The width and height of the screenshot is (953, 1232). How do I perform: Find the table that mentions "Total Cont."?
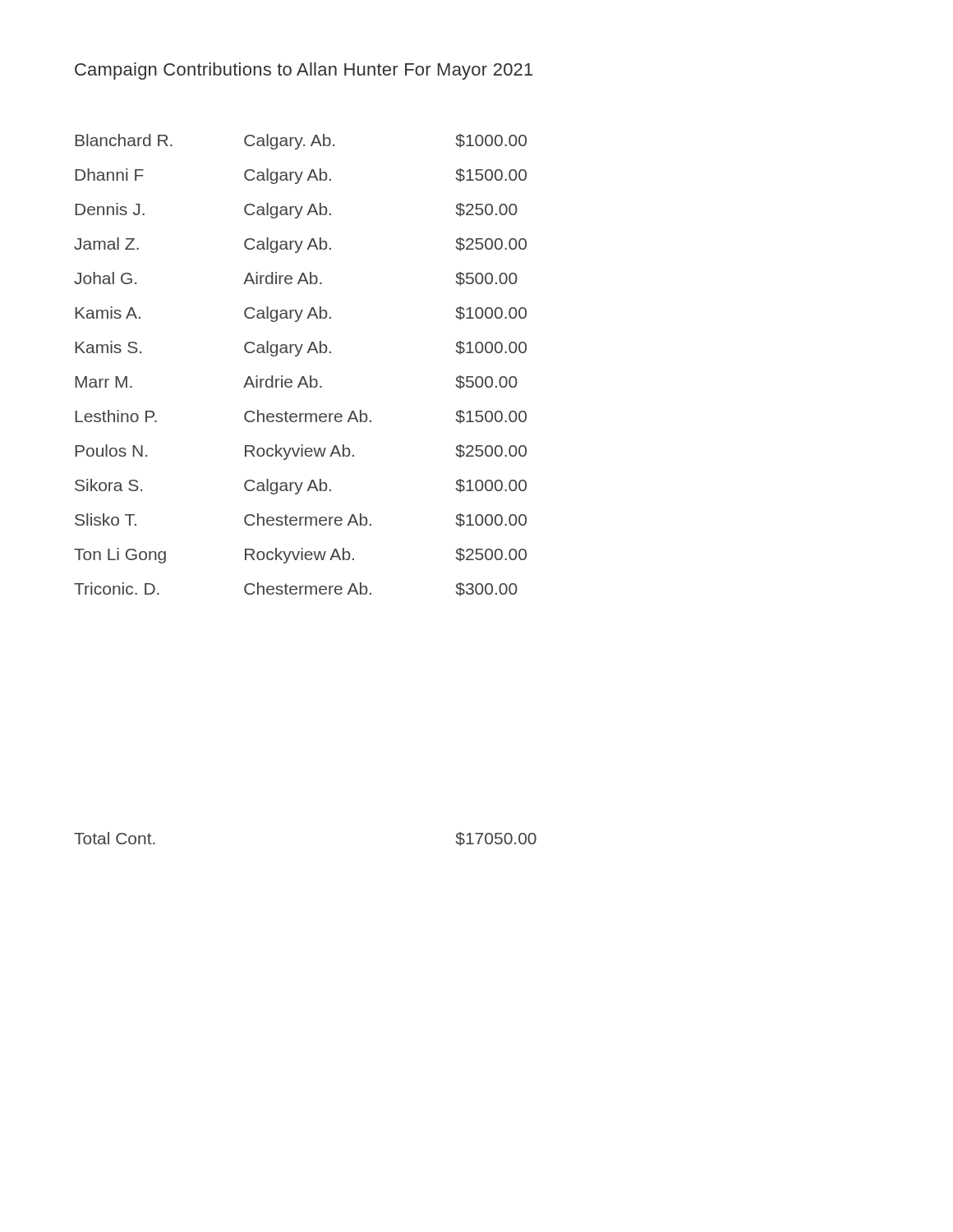(x=341, y=839)
